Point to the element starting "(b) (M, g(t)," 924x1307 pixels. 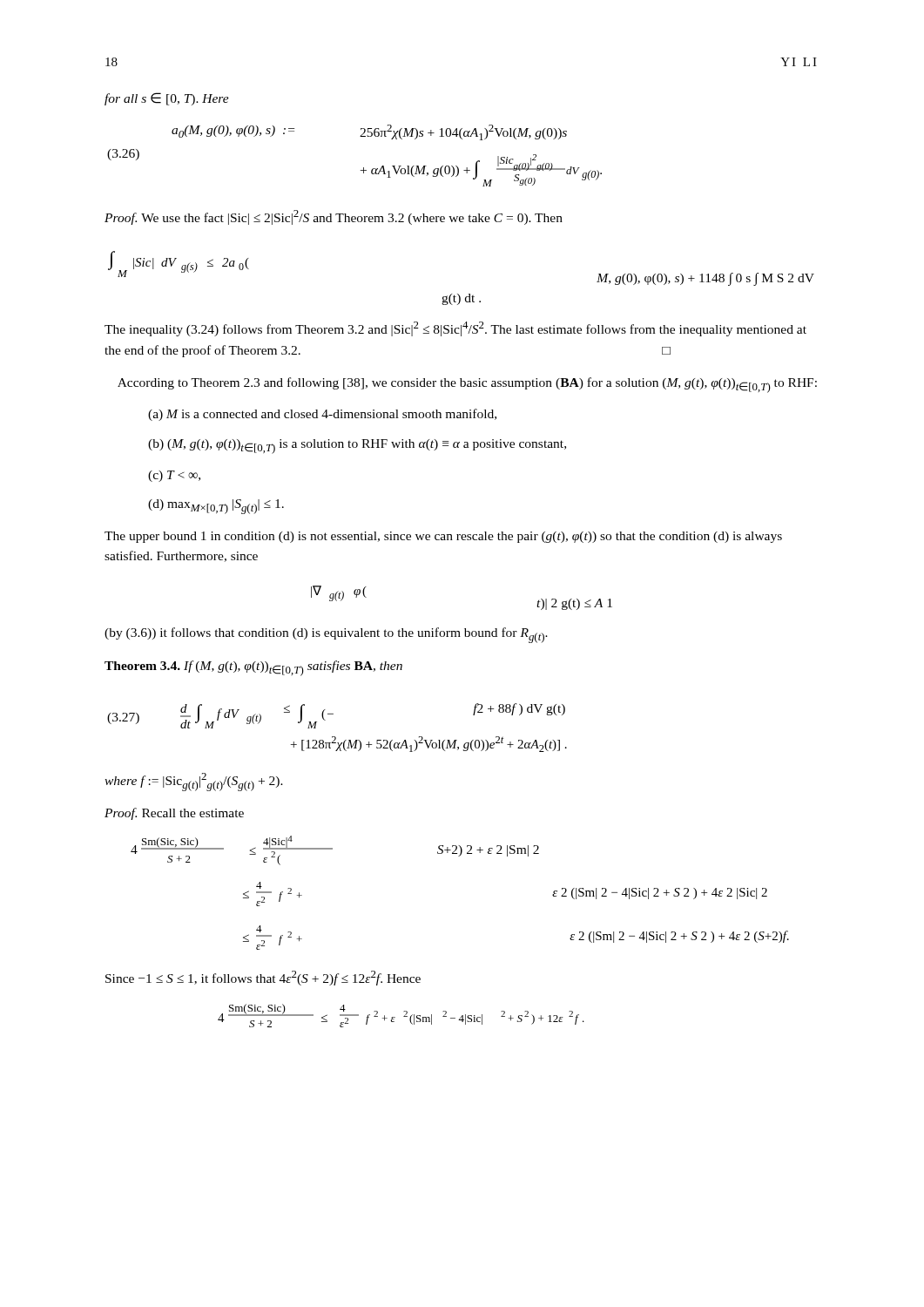pyautogui.click(x=483, y=444)
